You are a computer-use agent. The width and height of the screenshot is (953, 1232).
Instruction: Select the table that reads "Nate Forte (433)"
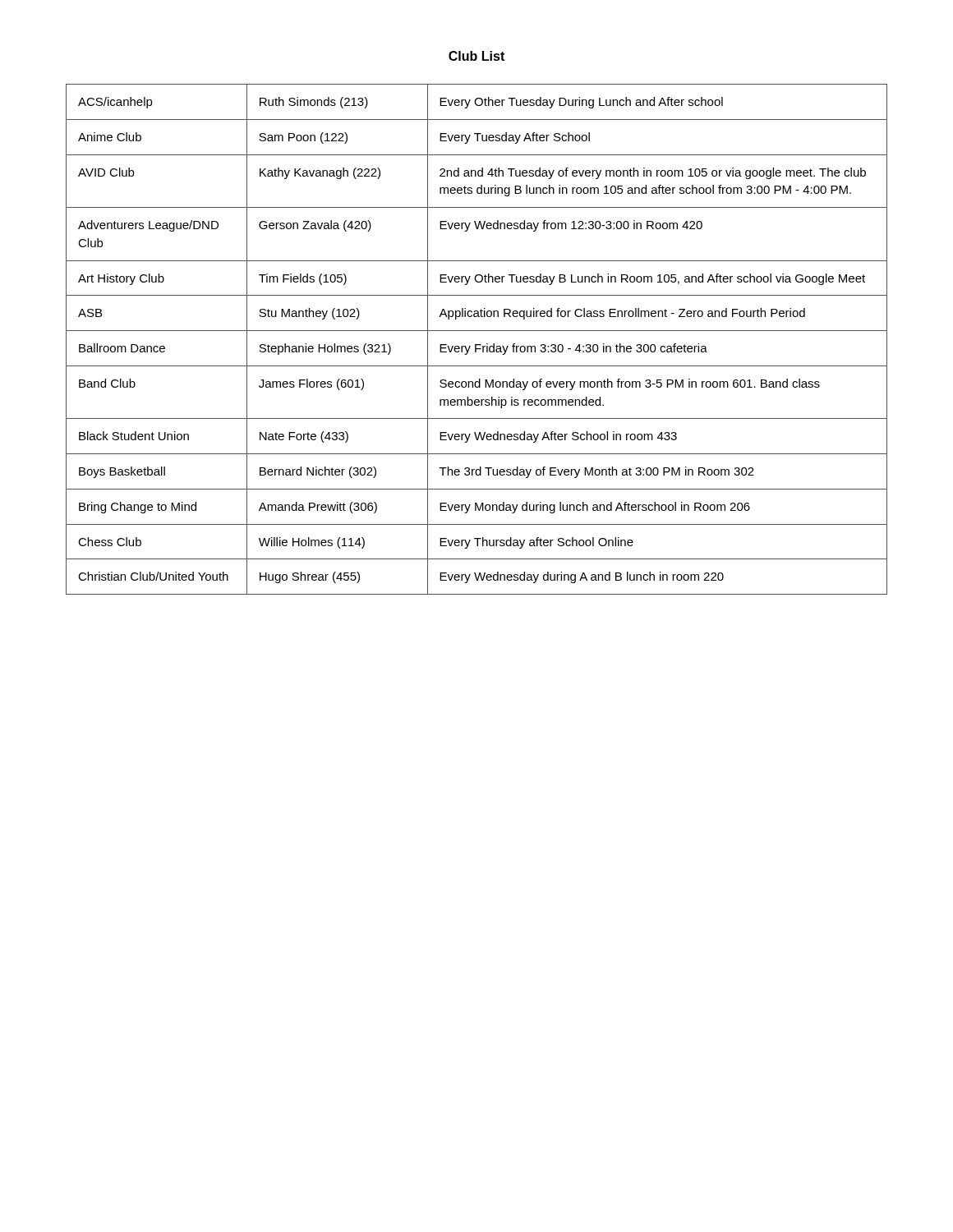tap(476, 339)
